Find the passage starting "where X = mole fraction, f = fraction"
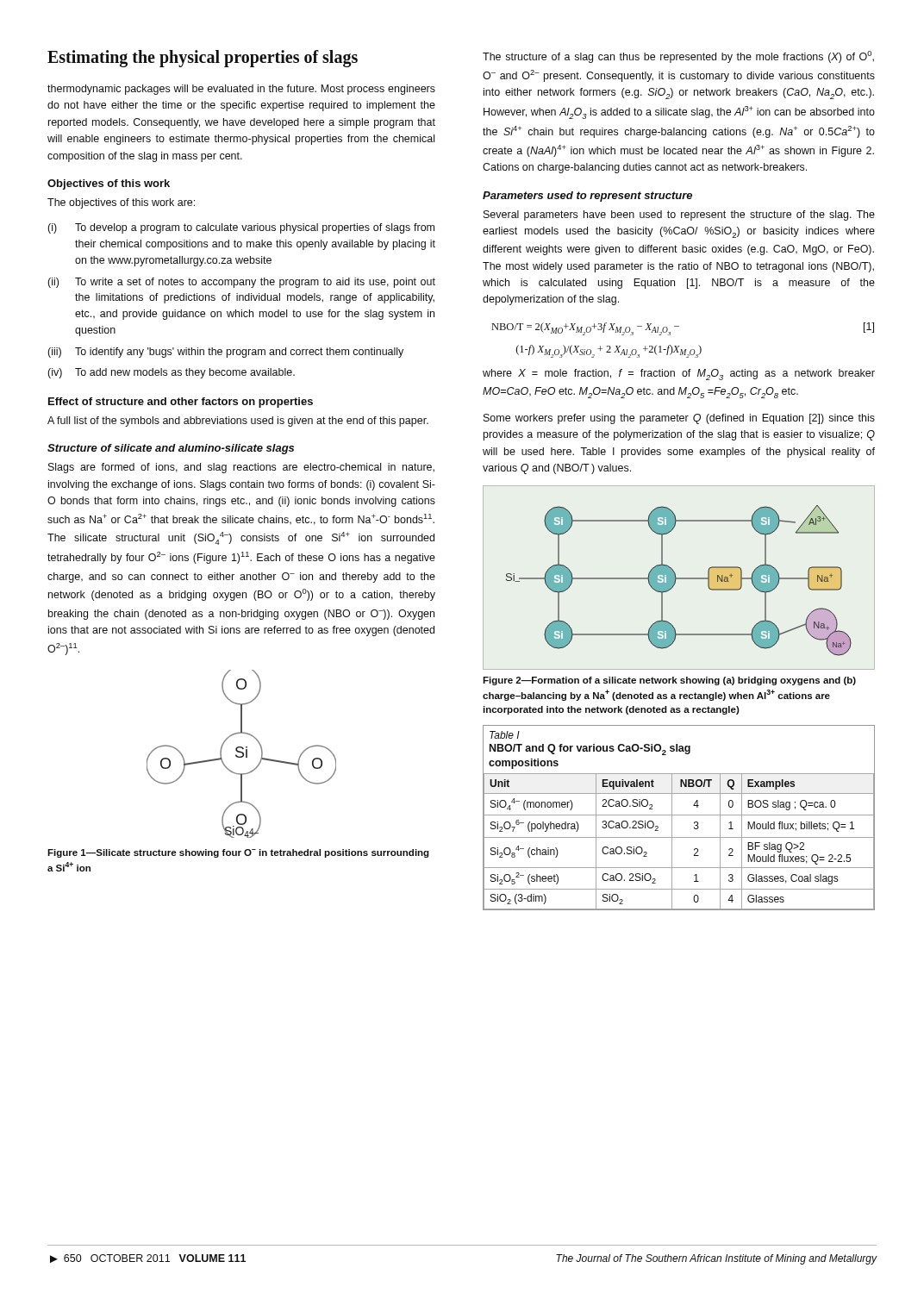 679,383
